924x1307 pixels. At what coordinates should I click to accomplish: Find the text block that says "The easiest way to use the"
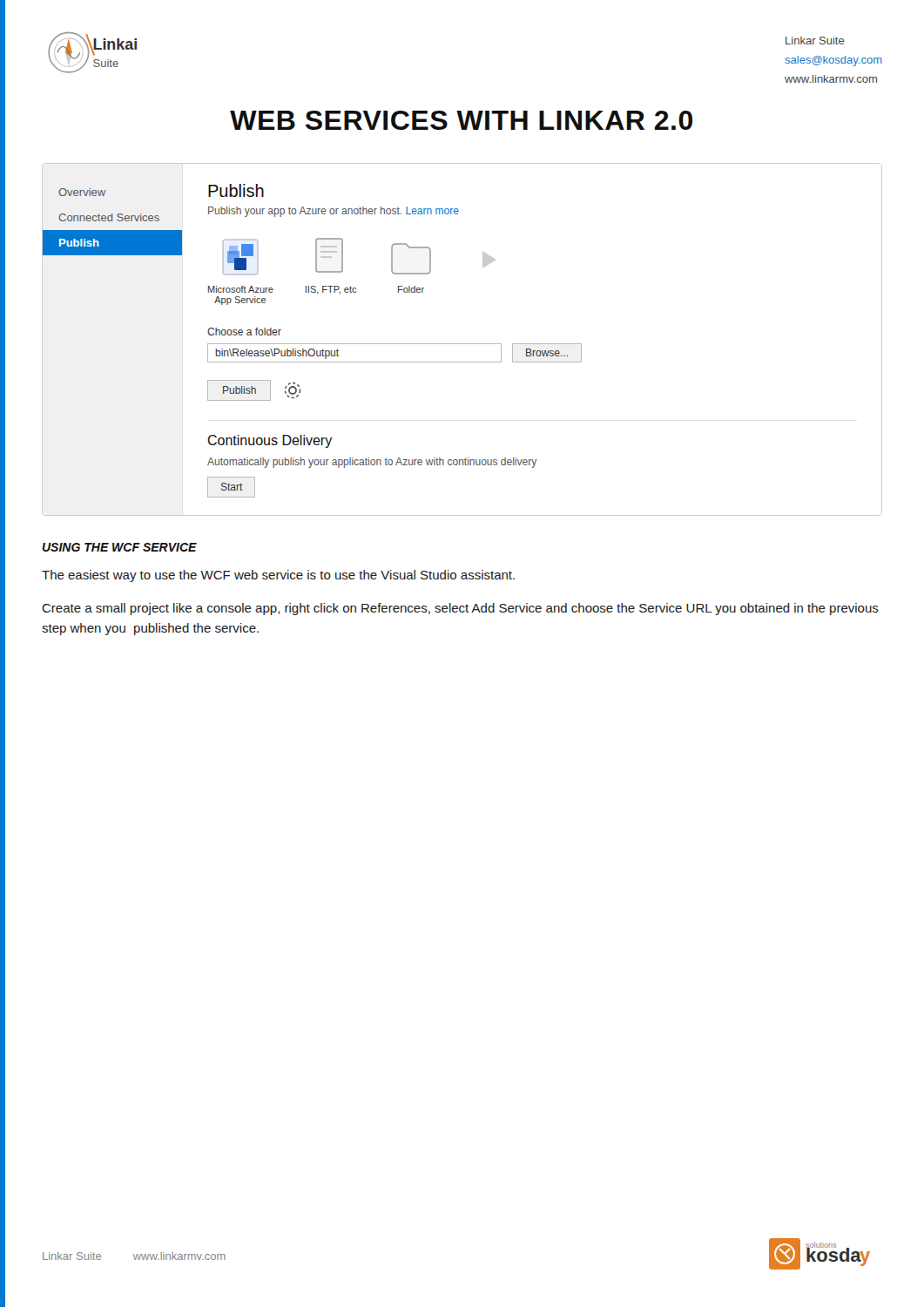pyautogui.click(x=279, y=575)
